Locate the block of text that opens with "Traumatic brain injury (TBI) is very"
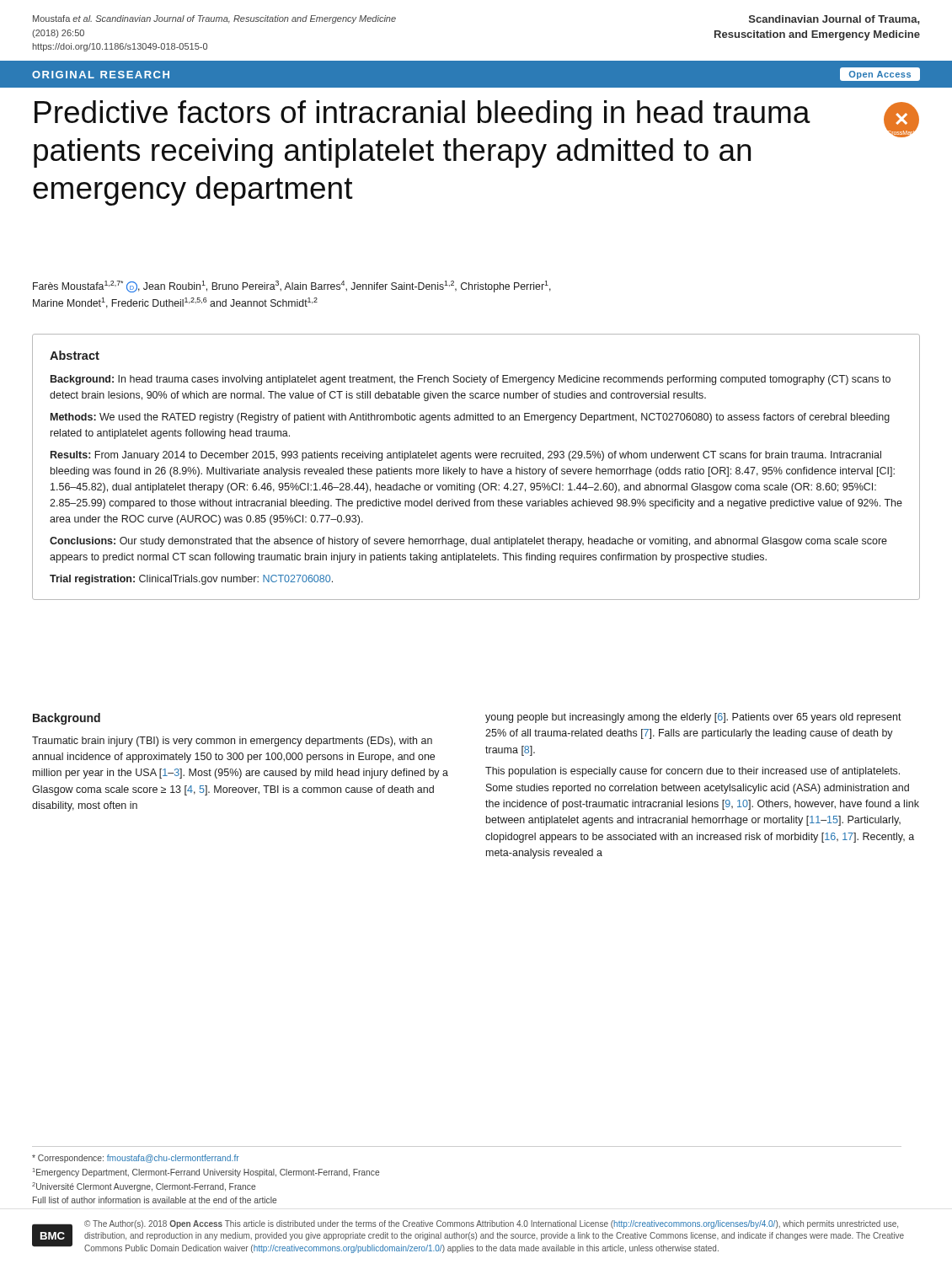Image resolution: width=952 pixels, height=1264 pixels. pos(249,774)
